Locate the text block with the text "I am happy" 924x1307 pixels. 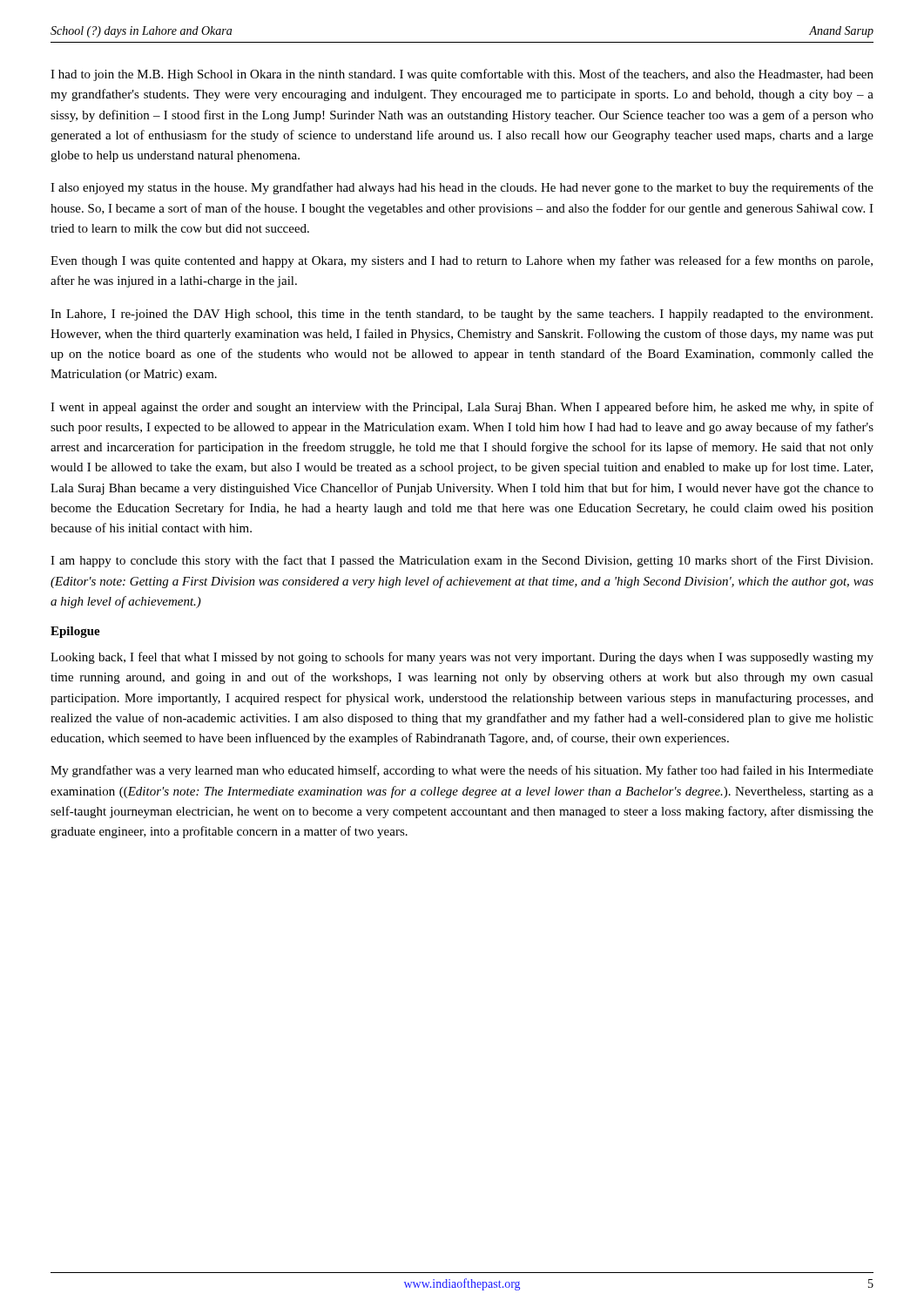point(462,581)
